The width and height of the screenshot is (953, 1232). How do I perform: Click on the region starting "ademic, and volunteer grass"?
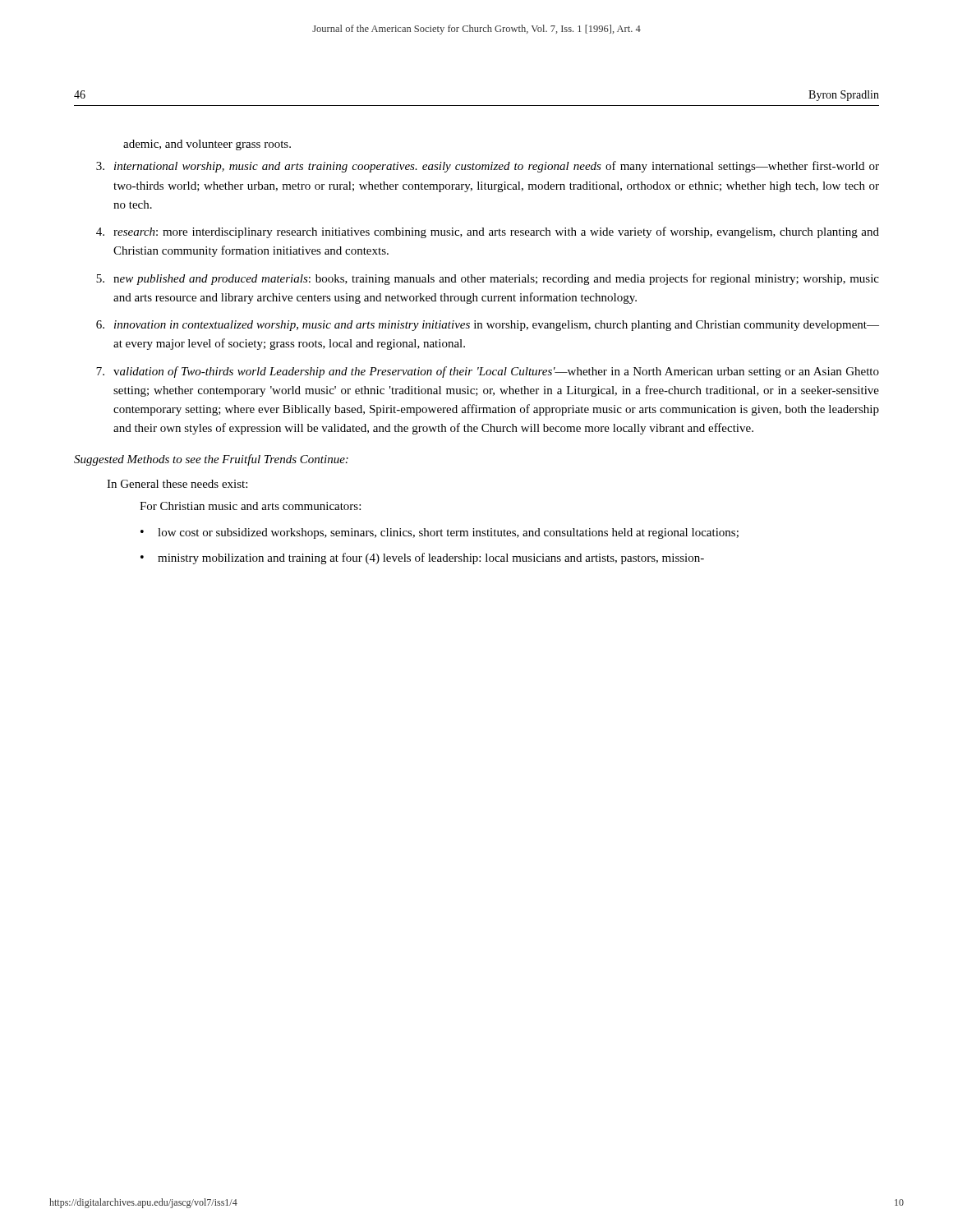coord(207,144)
